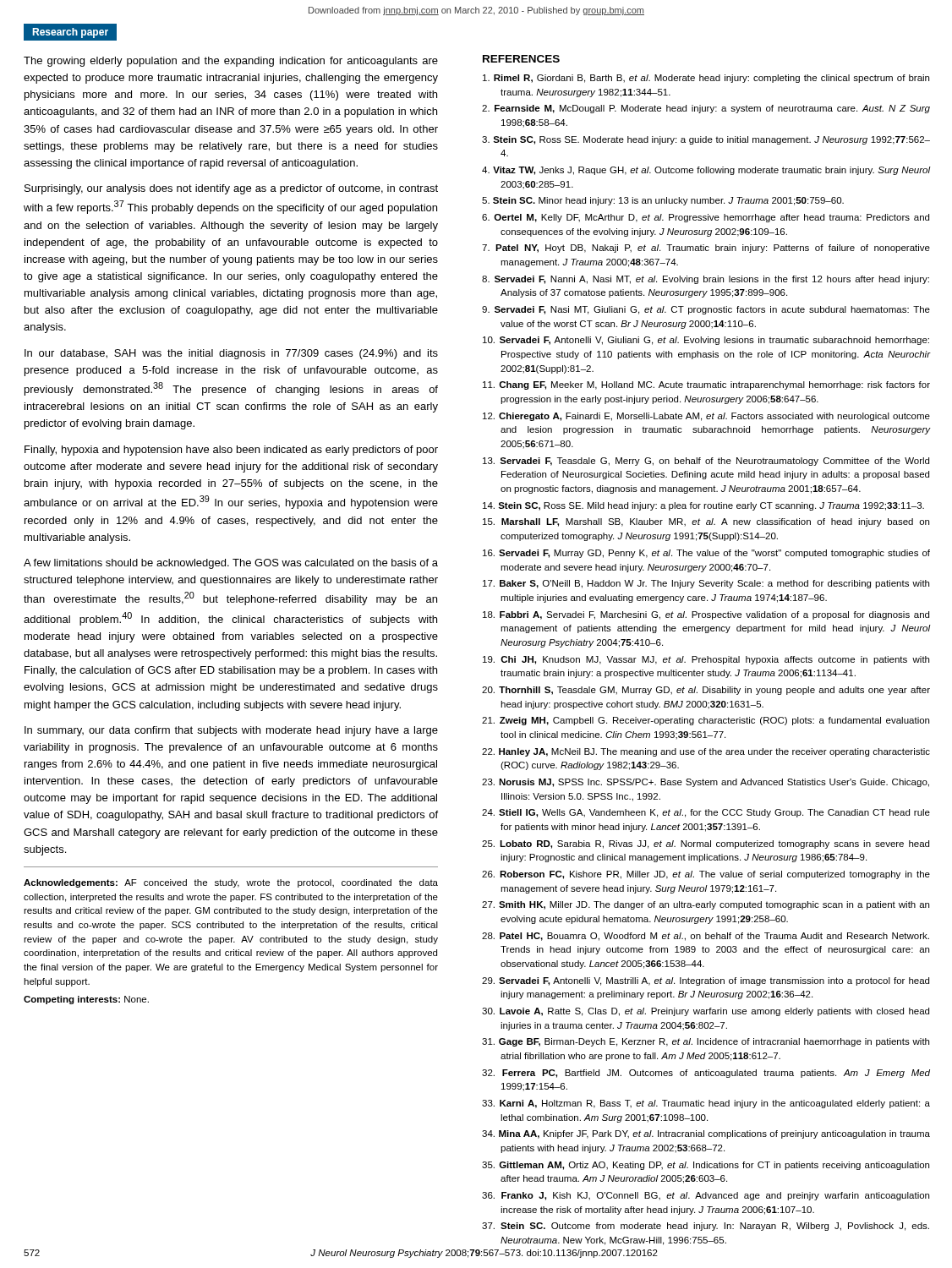Locate the list item with the text "21. Zweig MH, Campbell"
952x1268 pixels.
click(x=706, y=727)
